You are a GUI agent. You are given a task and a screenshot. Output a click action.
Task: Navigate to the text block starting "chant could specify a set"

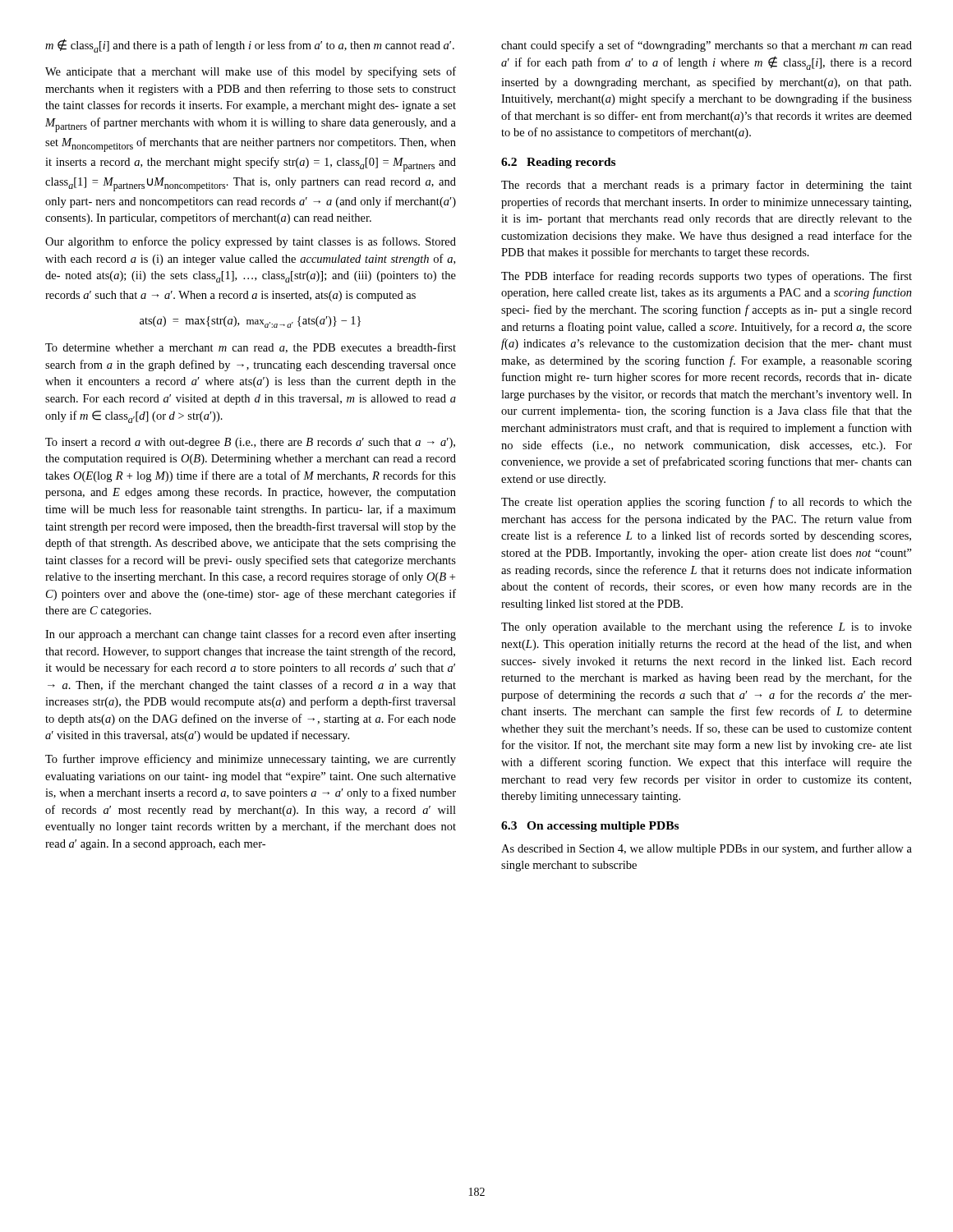click(x=707, y=89)
